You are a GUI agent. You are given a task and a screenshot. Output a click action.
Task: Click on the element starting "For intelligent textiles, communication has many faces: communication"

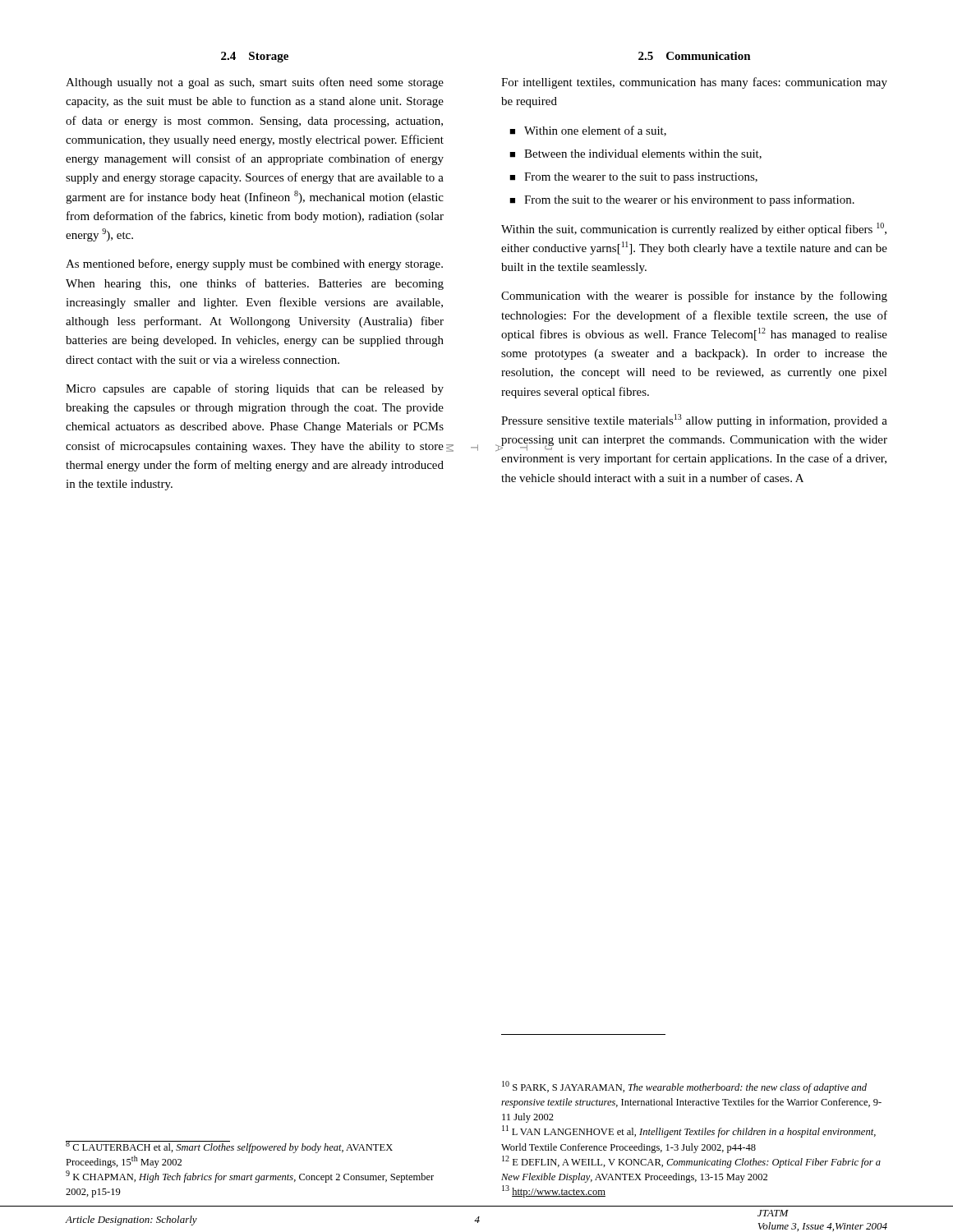tap(694, 92)
